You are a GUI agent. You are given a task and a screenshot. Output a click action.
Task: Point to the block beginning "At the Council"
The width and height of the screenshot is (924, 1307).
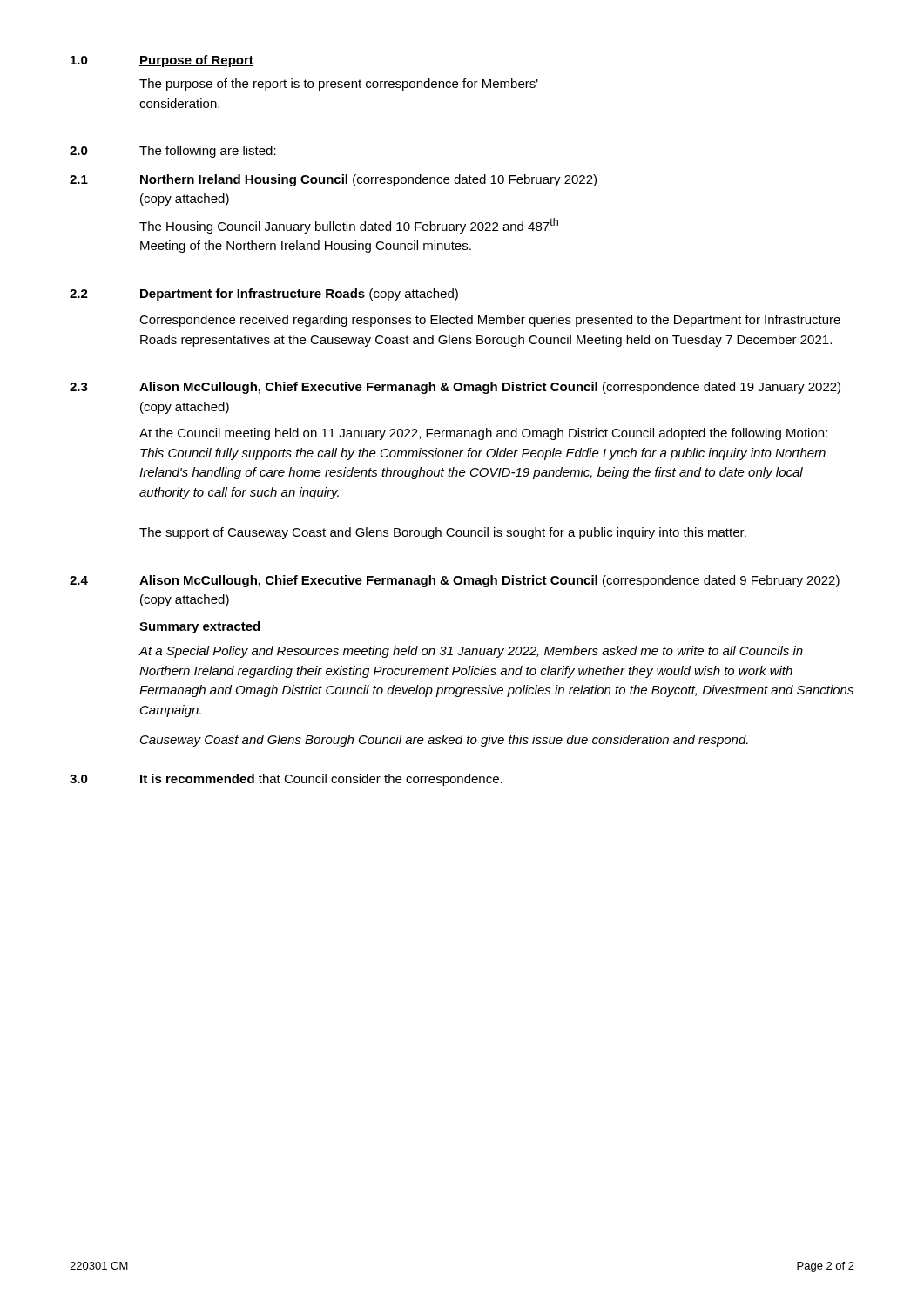tap(497, 463)
